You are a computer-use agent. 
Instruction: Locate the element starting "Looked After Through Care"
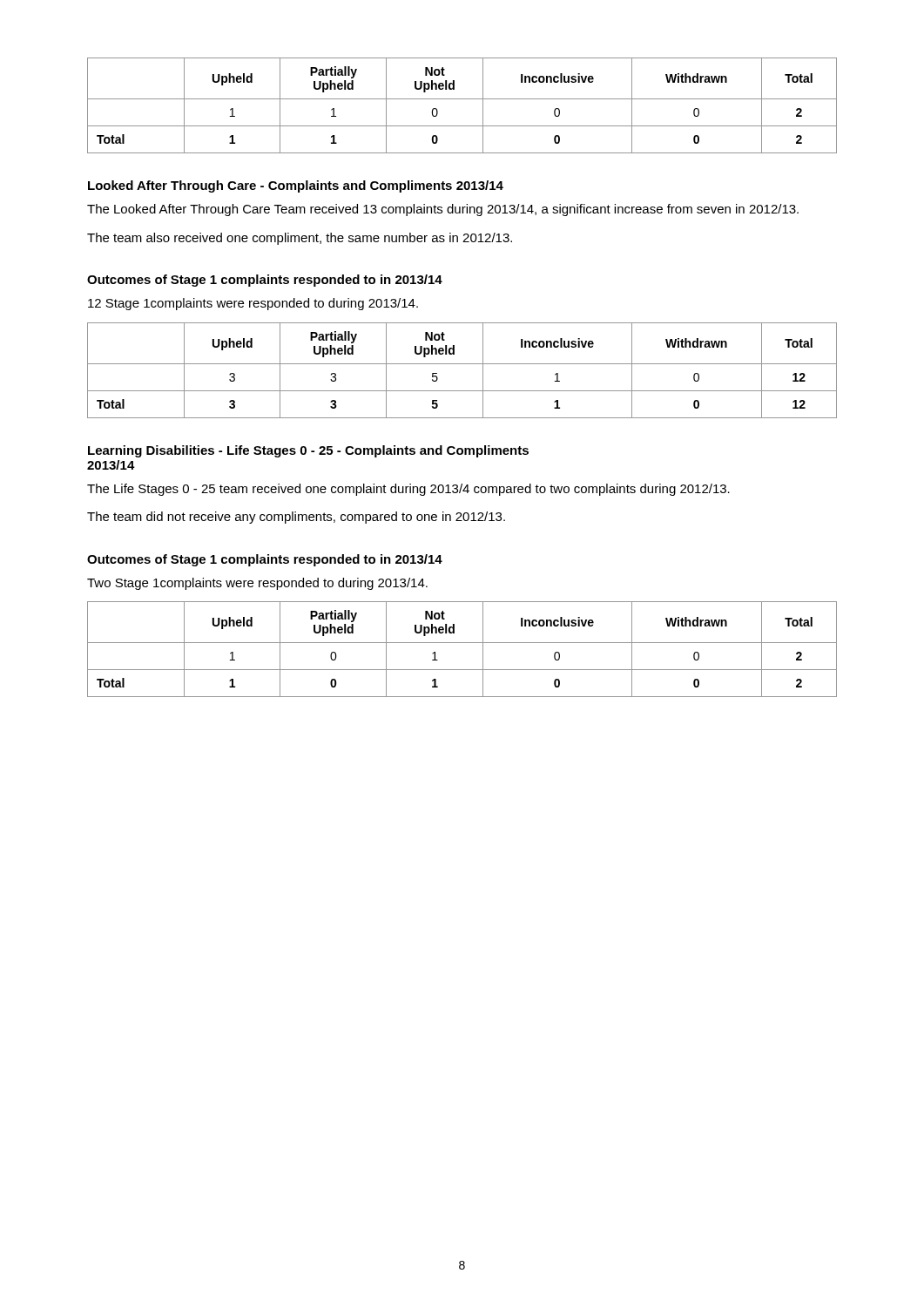point(295,185)
